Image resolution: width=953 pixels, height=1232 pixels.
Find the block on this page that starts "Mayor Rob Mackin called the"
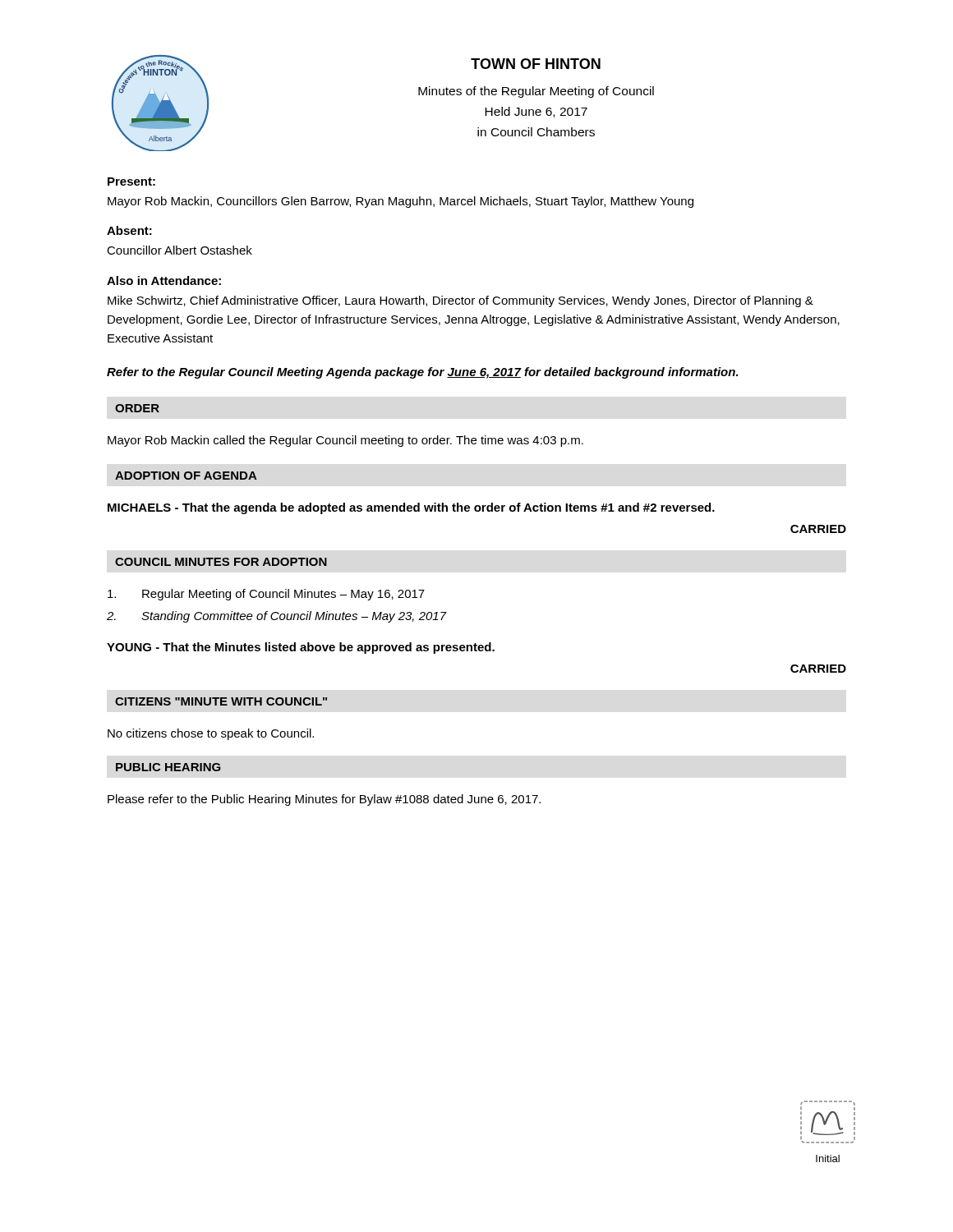pos(345,439)
